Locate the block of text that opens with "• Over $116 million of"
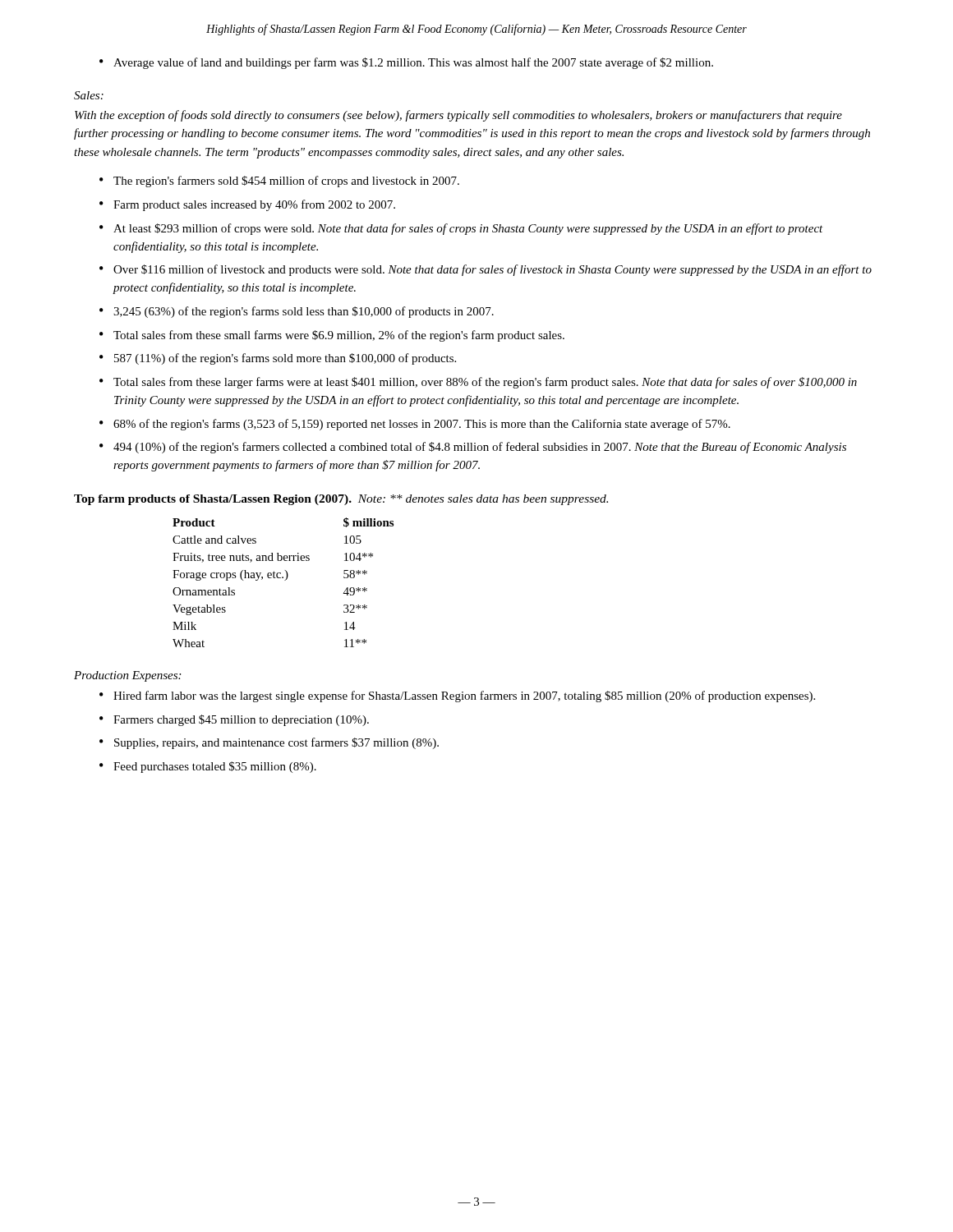Image resolution: width=953 pixels, height=1232 pixels. (x=489, y=279)
